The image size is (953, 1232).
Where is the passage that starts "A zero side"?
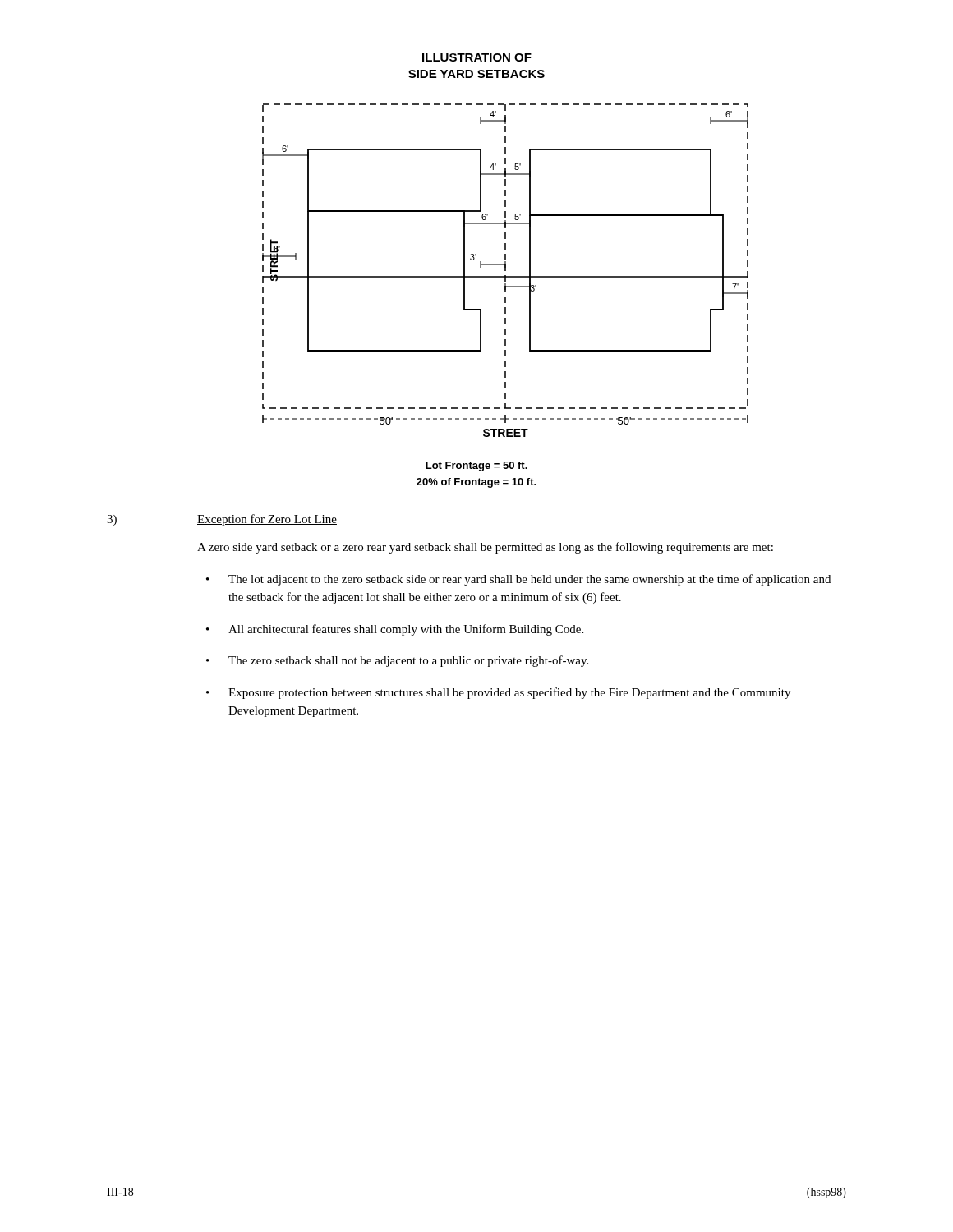[x=485, y=547]
